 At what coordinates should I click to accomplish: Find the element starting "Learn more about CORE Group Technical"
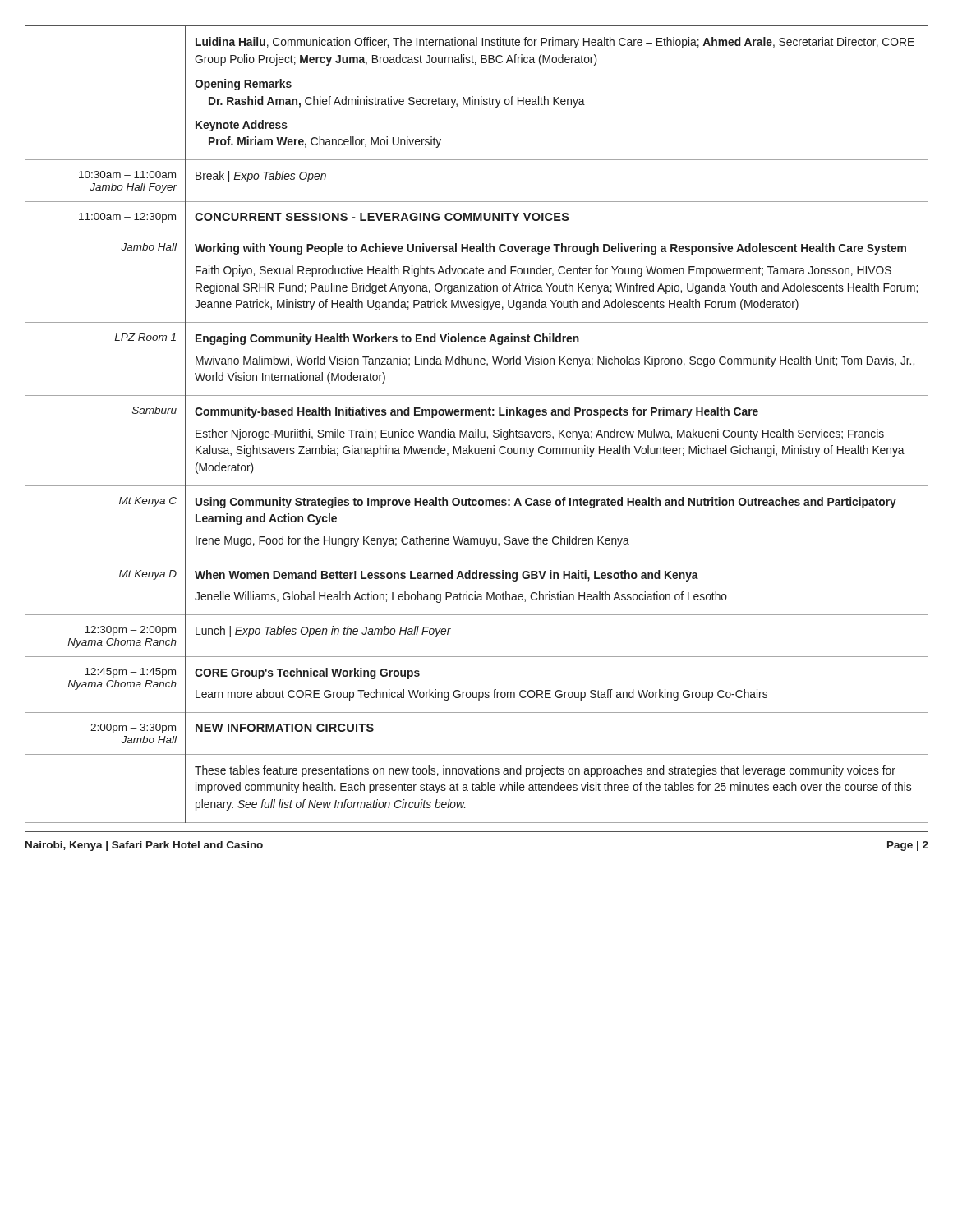(481, 694)
